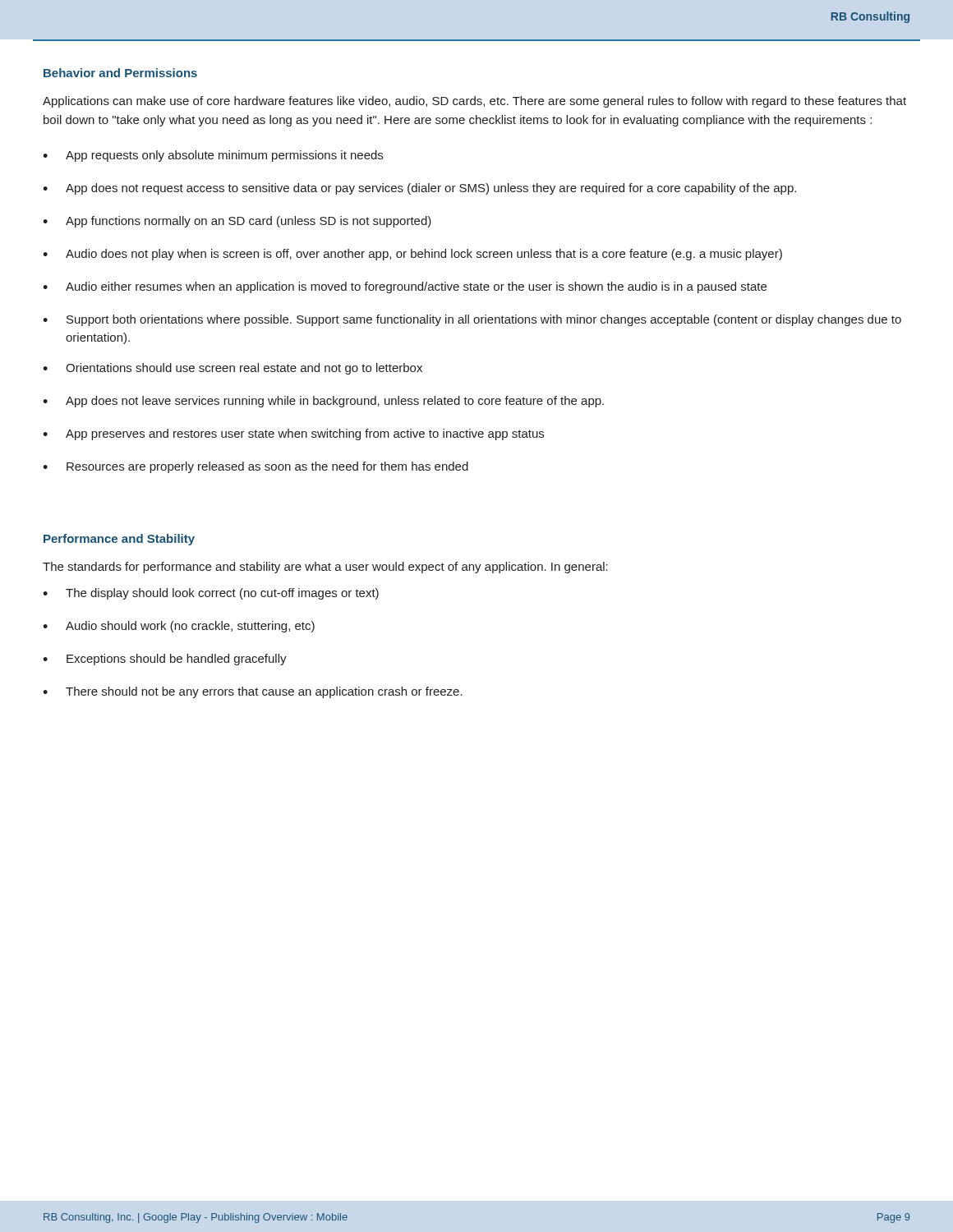Navigate to the region starting "• App does not request"

click(x=476, y=189)
